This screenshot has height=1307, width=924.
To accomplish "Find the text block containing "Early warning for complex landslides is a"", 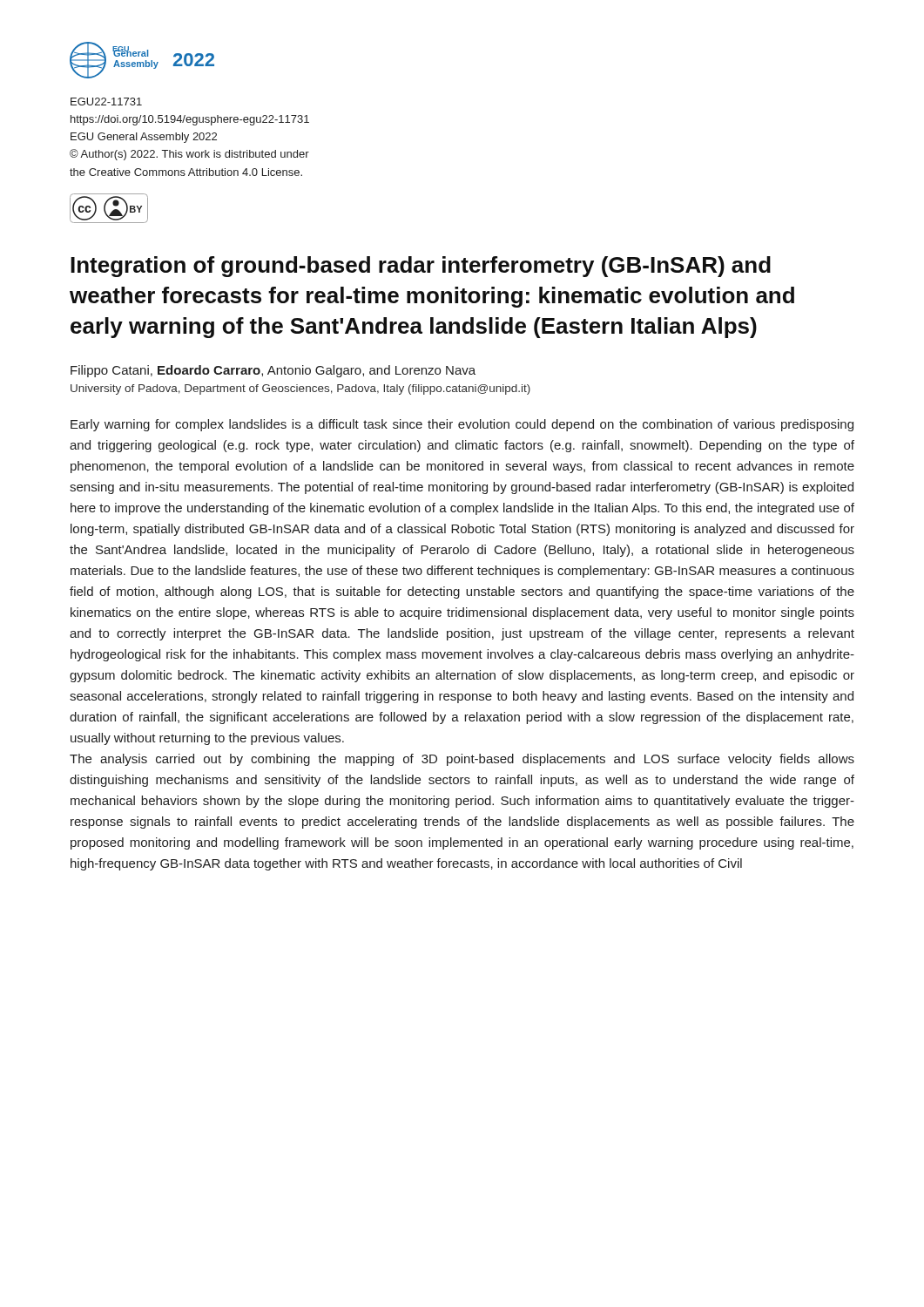I will coord(462,644).
